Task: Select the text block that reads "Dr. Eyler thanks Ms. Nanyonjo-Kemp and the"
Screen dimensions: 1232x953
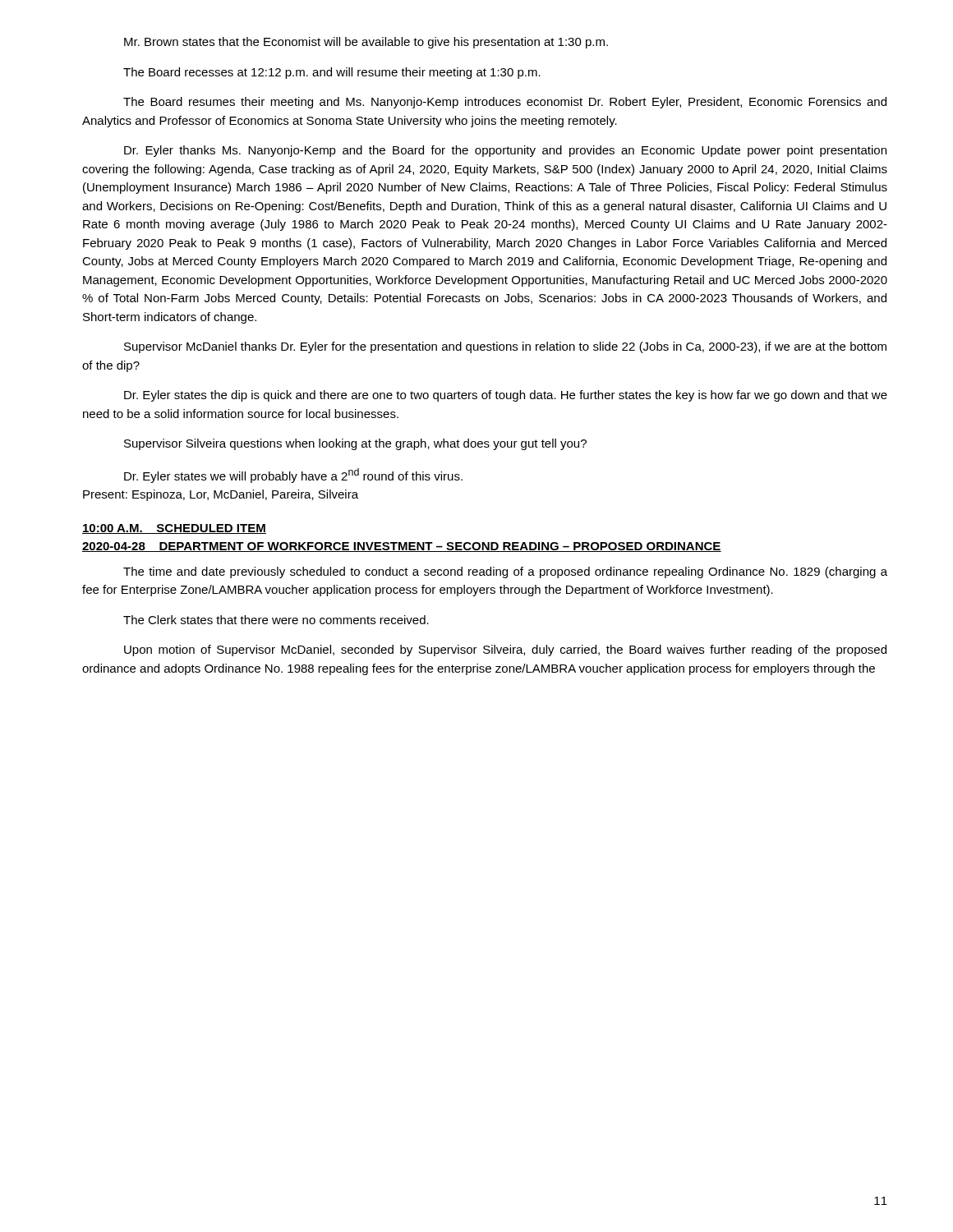Action: (485, 233)
